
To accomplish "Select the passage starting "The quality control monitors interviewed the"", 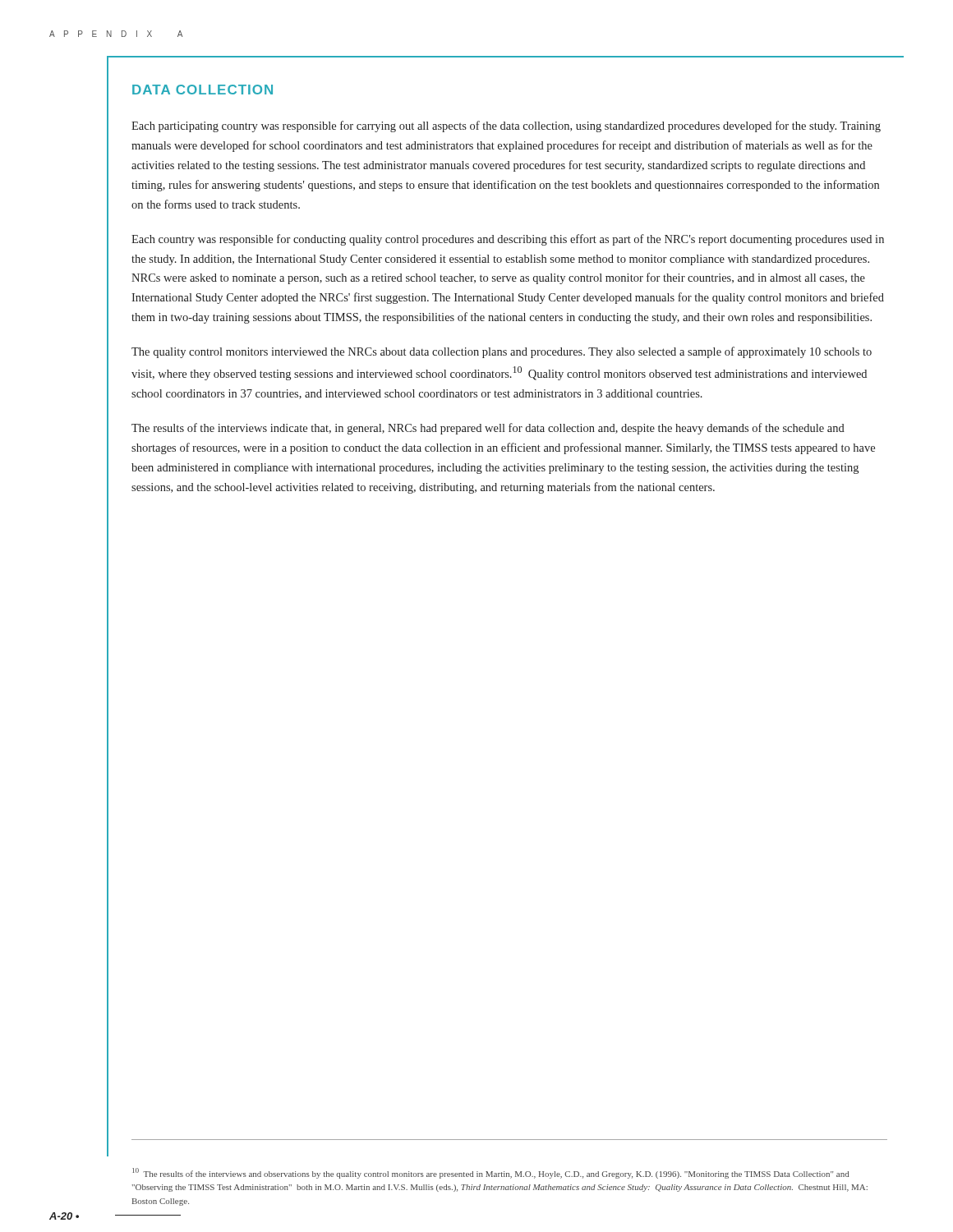I will [x=502, y=372].
